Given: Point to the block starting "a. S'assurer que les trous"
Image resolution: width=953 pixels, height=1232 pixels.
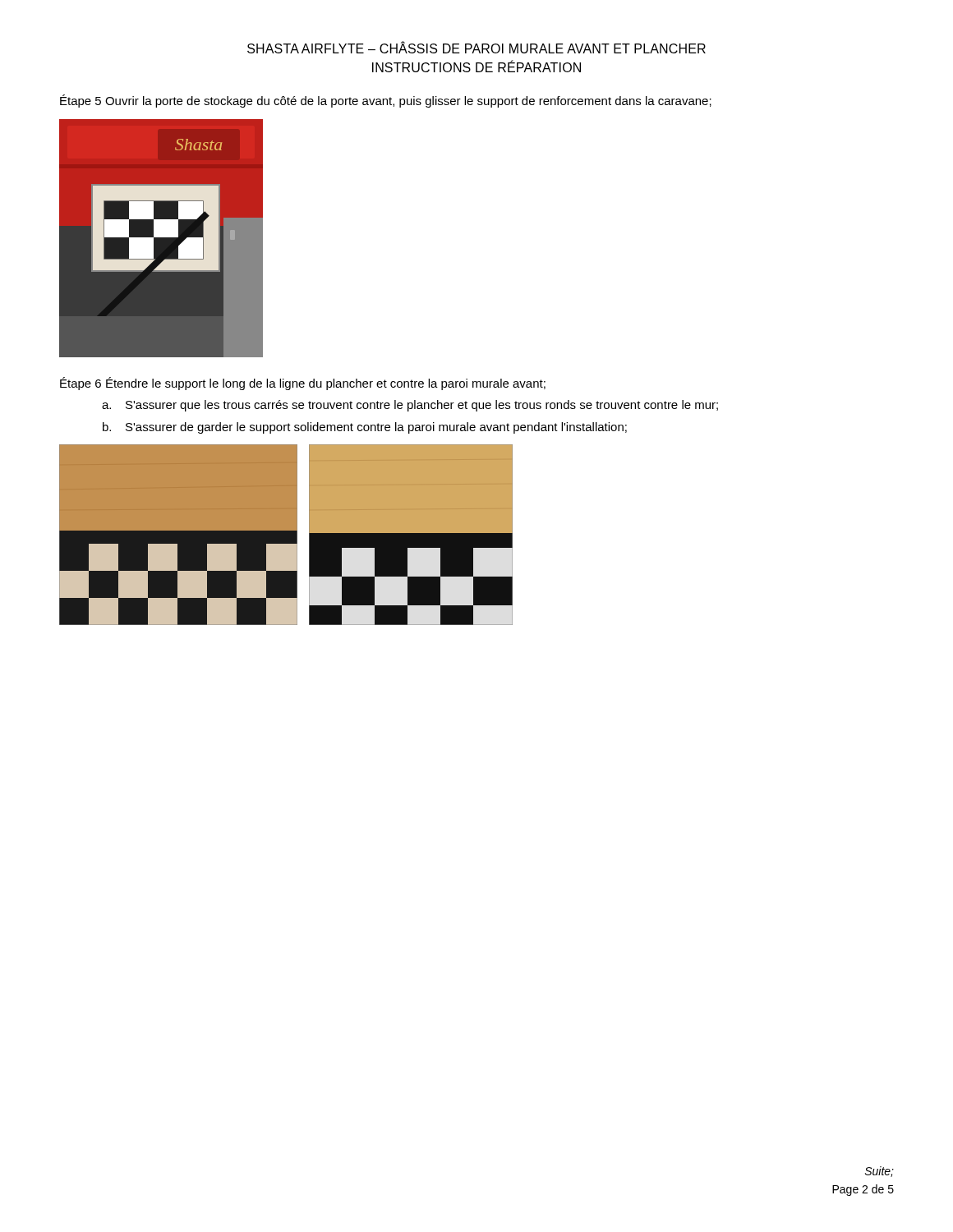Looking at the screenshot, I should [476, 405].
